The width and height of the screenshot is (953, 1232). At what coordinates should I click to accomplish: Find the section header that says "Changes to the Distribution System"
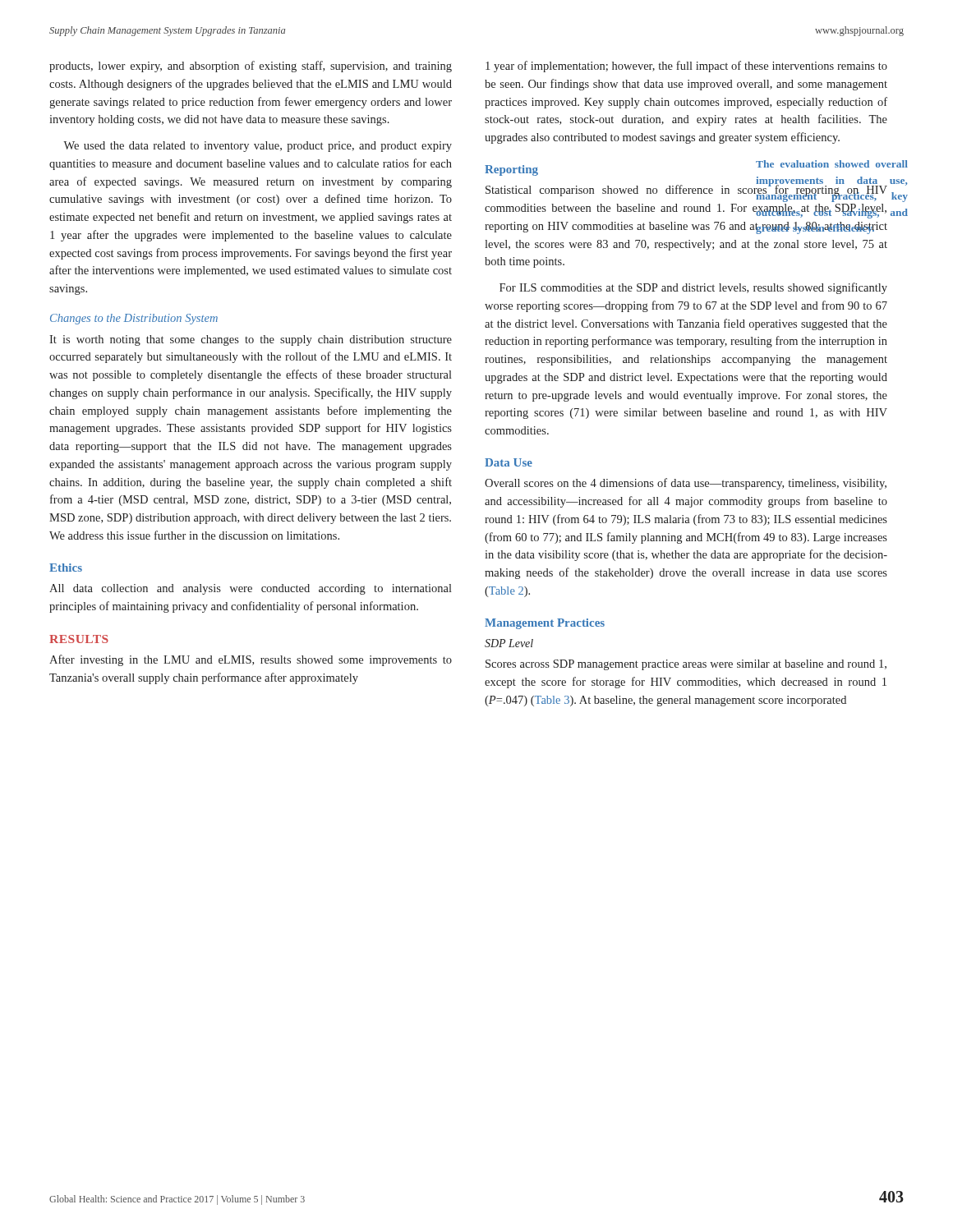click(x=134, y=319)
